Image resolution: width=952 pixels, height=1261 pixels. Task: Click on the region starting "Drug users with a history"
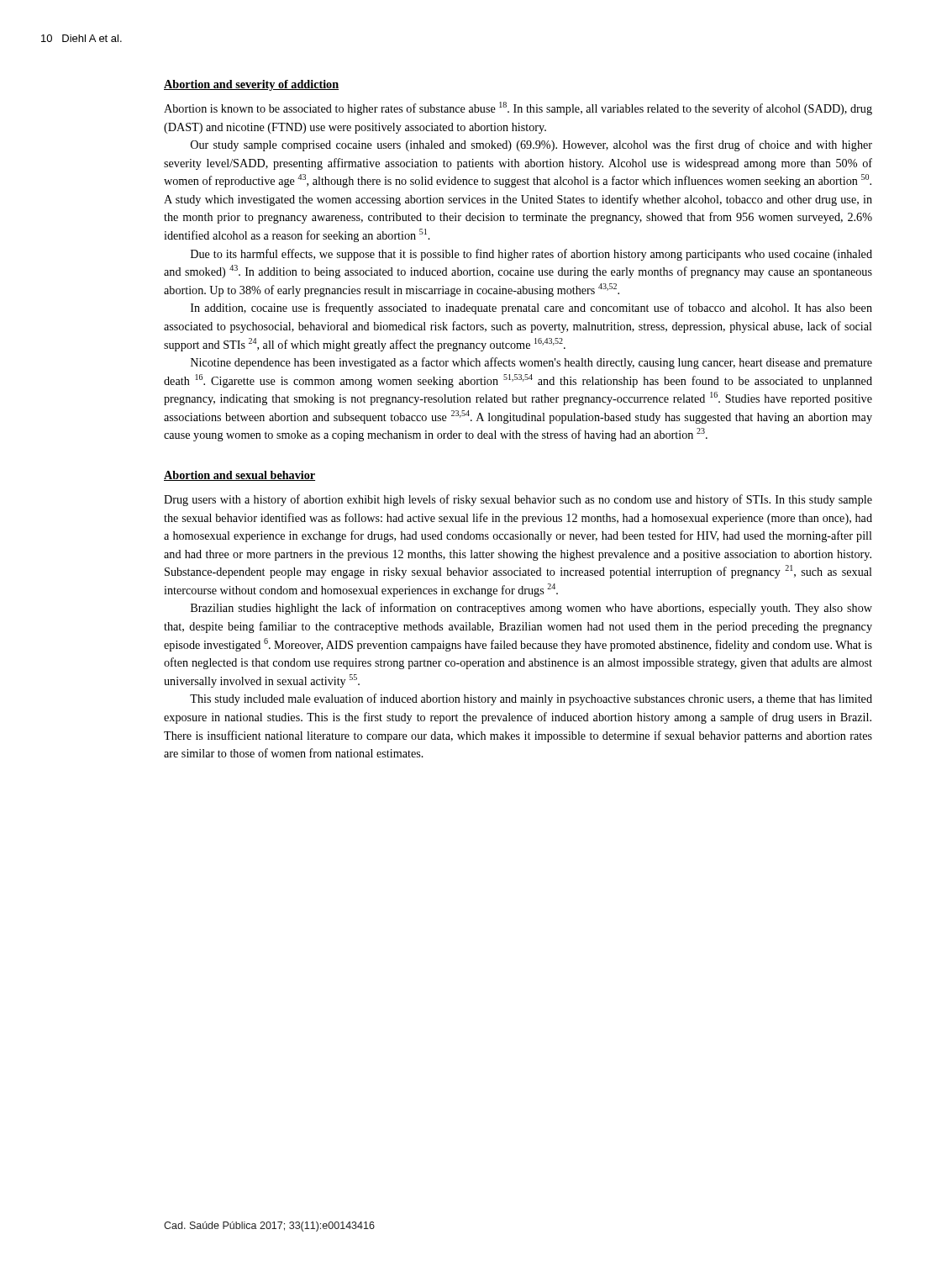click(x=518, y=627)
